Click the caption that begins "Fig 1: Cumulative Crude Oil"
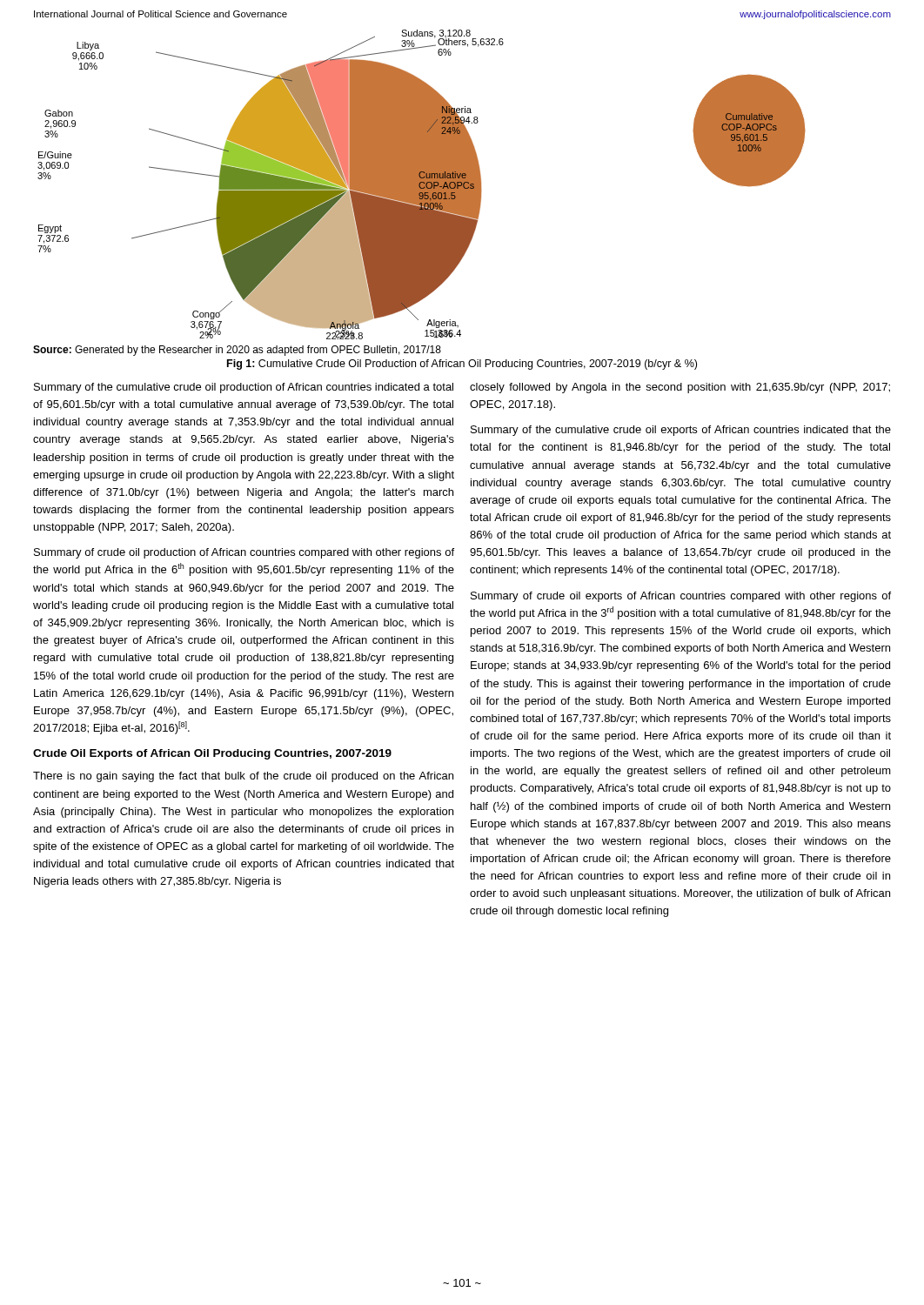924x1305 pixels. click(462, 364)
